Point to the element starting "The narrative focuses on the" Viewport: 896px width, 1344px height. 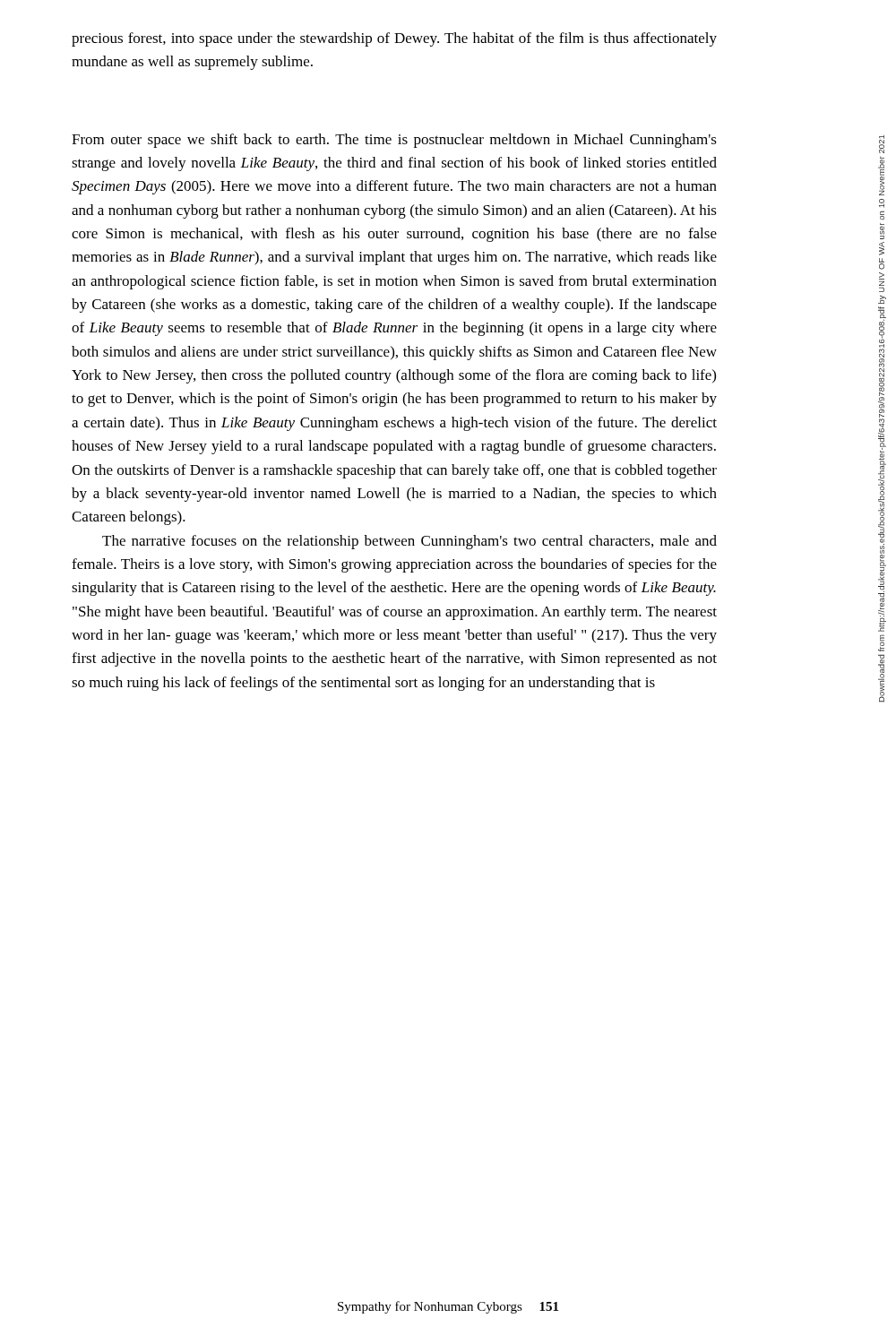(x=394, y=612)
